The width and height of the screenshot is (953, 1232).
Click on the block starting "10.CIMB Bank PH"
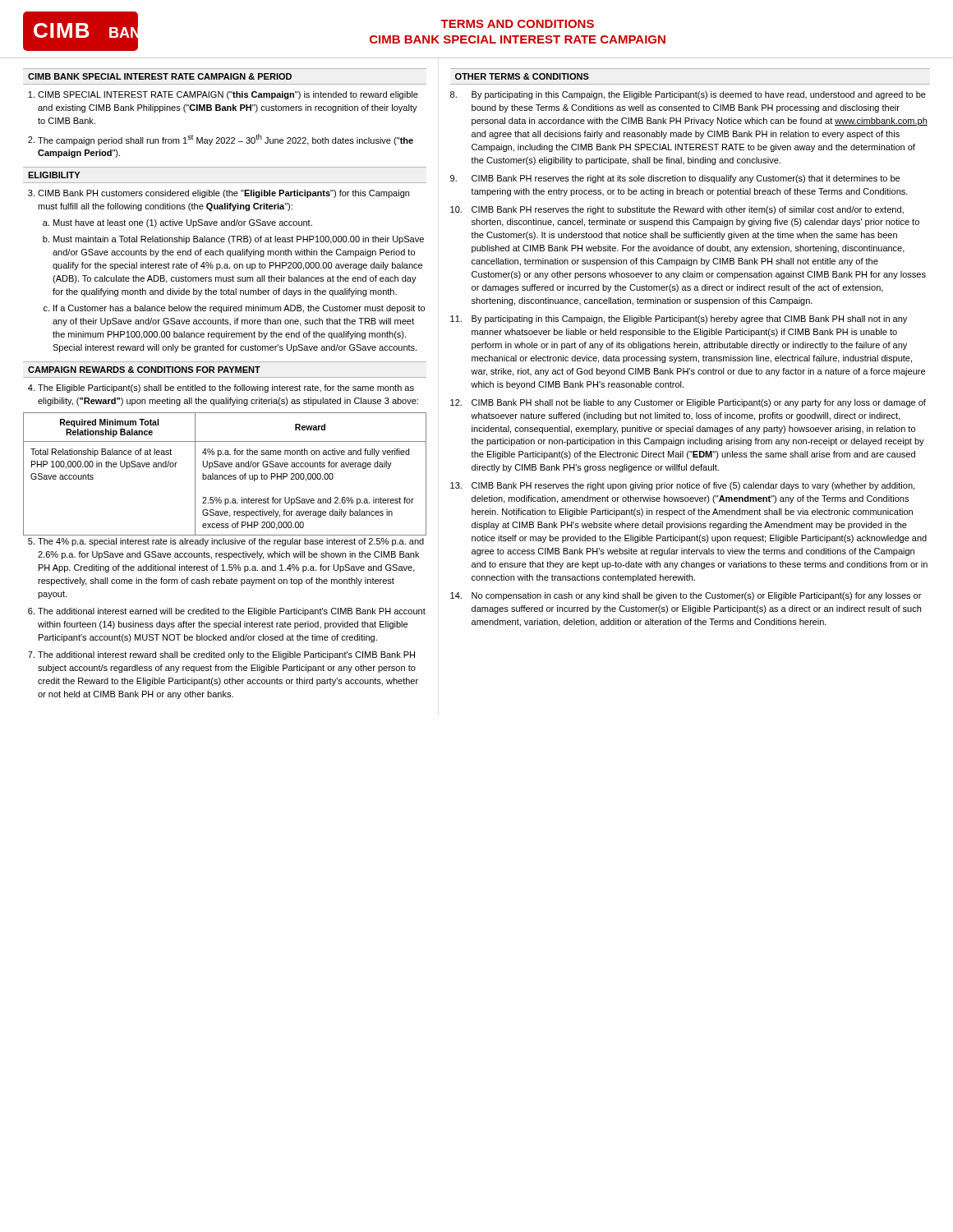click(x=690, y=256)
